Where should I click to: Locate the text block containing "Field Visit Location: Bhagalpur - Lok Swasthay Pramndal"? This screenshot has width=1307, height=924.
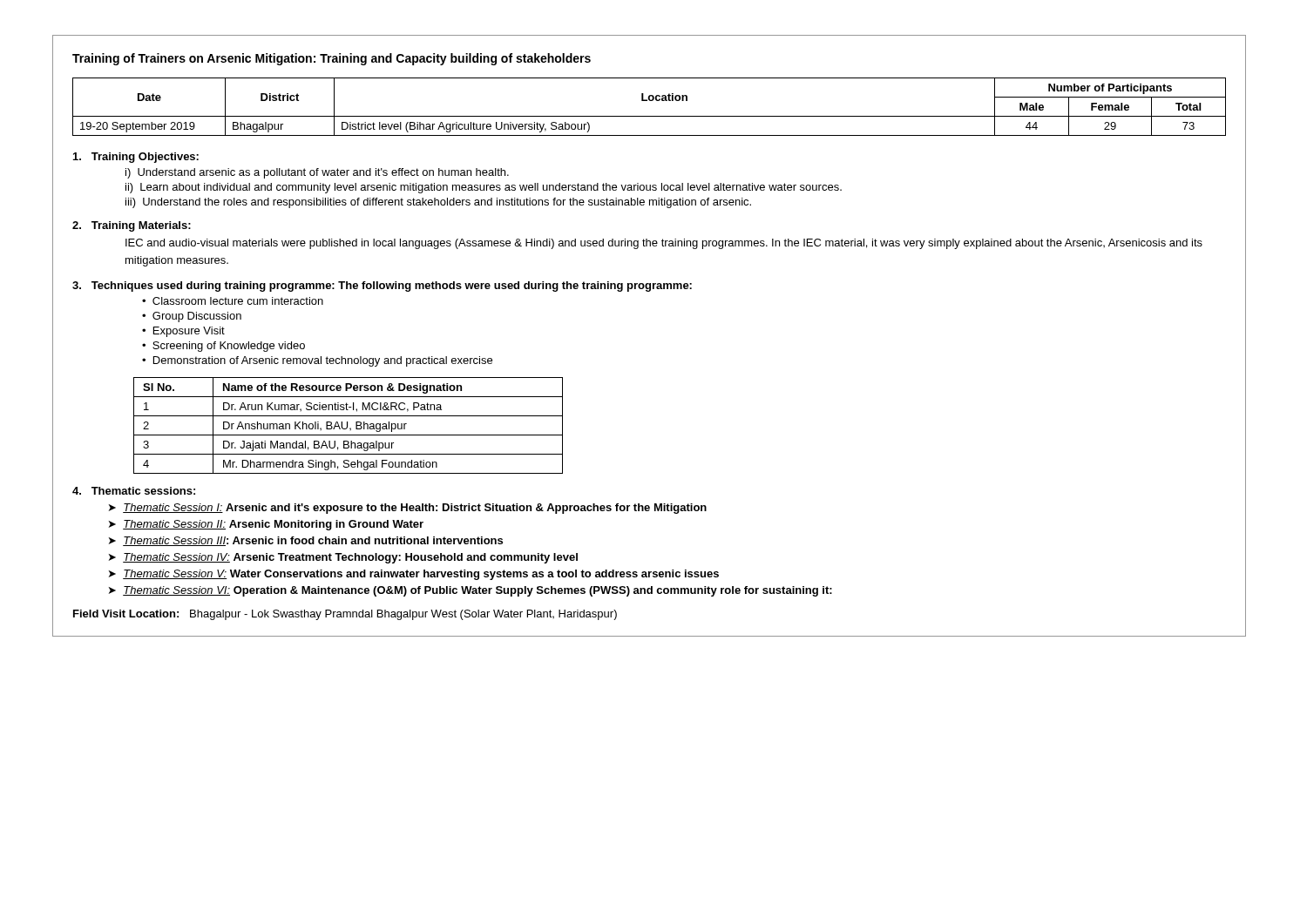click(x=345, y=614)
